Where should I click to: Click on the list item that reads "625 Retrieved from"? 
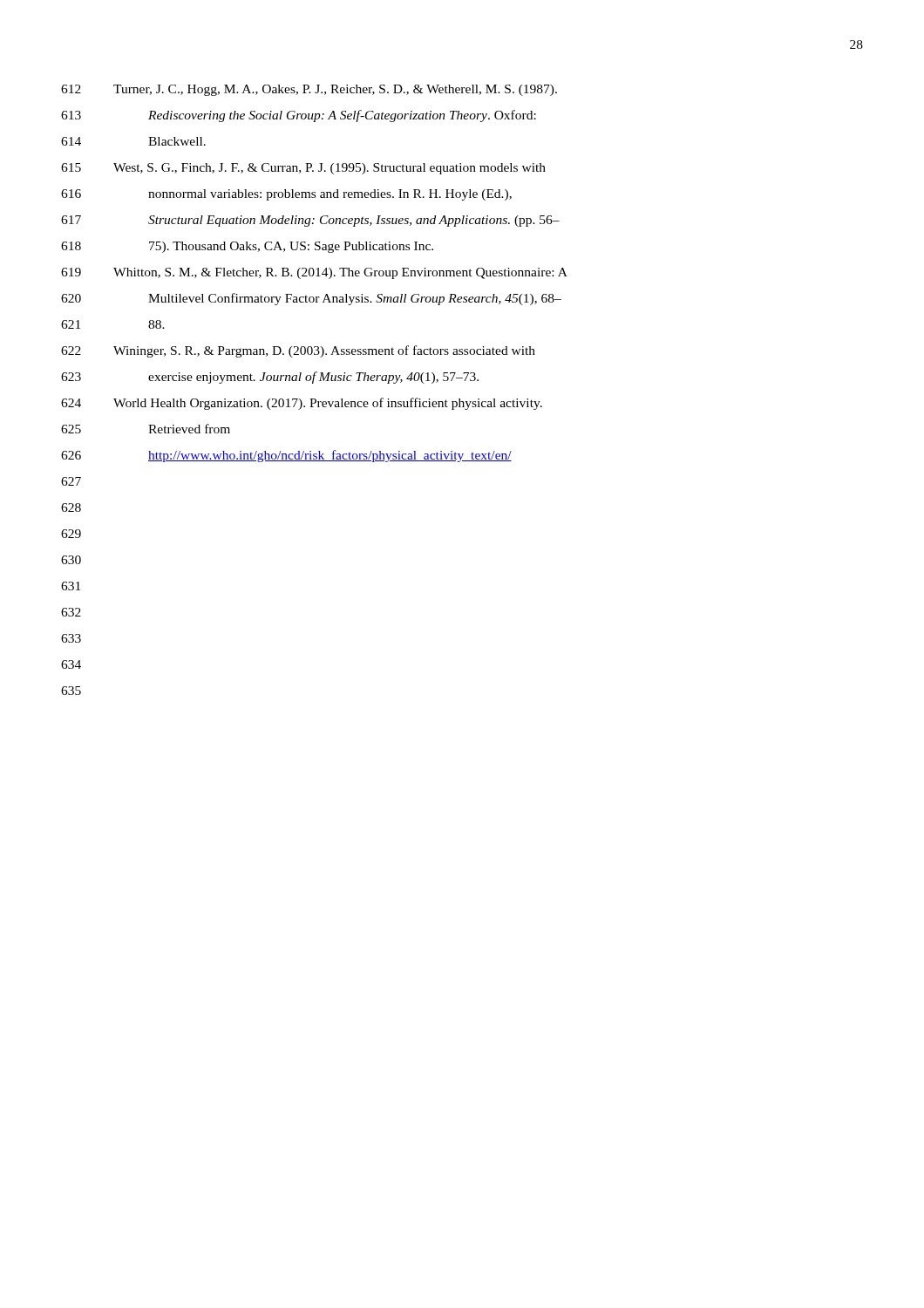click(x=146, y=429)
